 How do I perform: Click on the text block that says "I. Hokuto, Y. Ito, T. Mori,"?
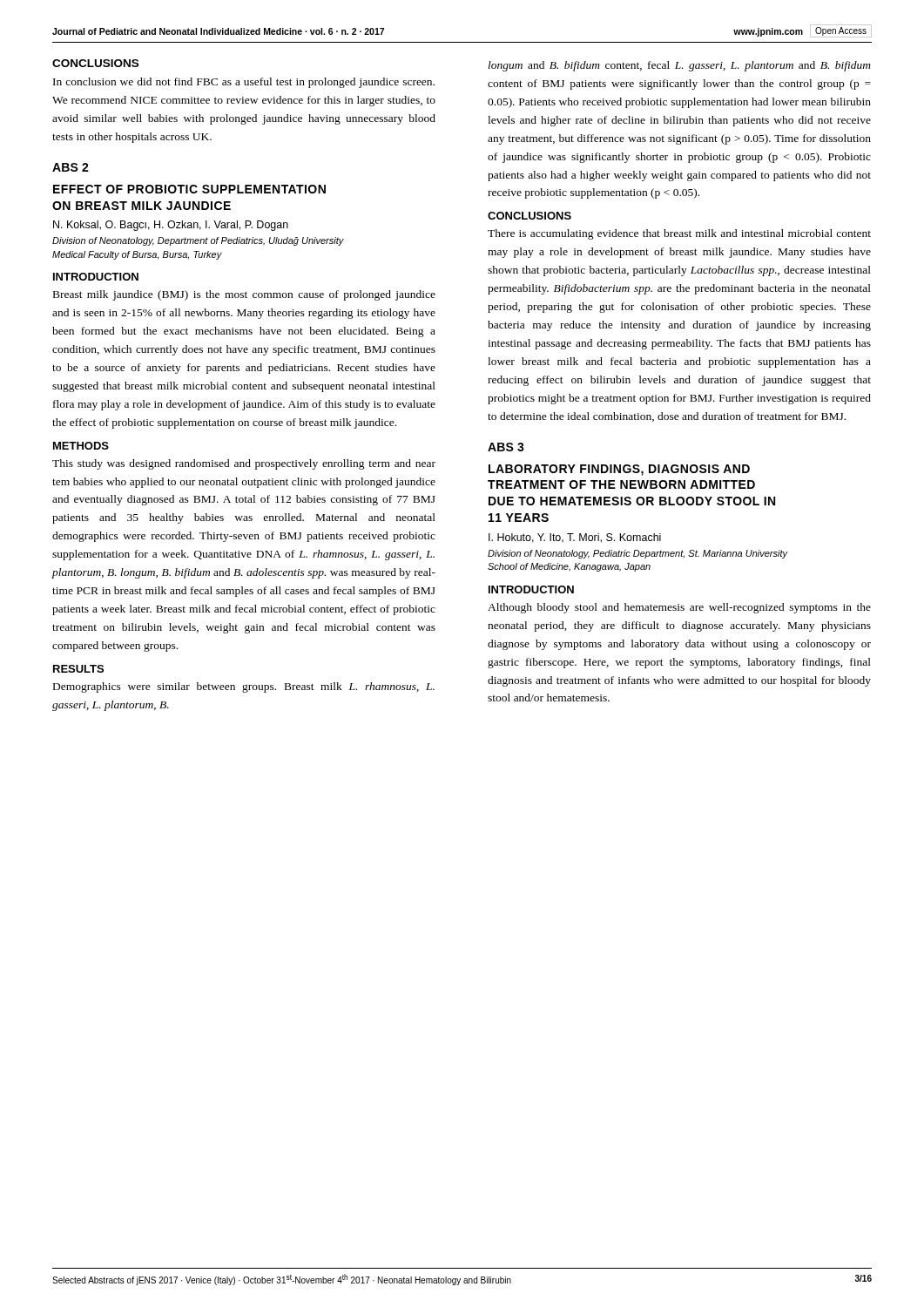pos(574,538)
